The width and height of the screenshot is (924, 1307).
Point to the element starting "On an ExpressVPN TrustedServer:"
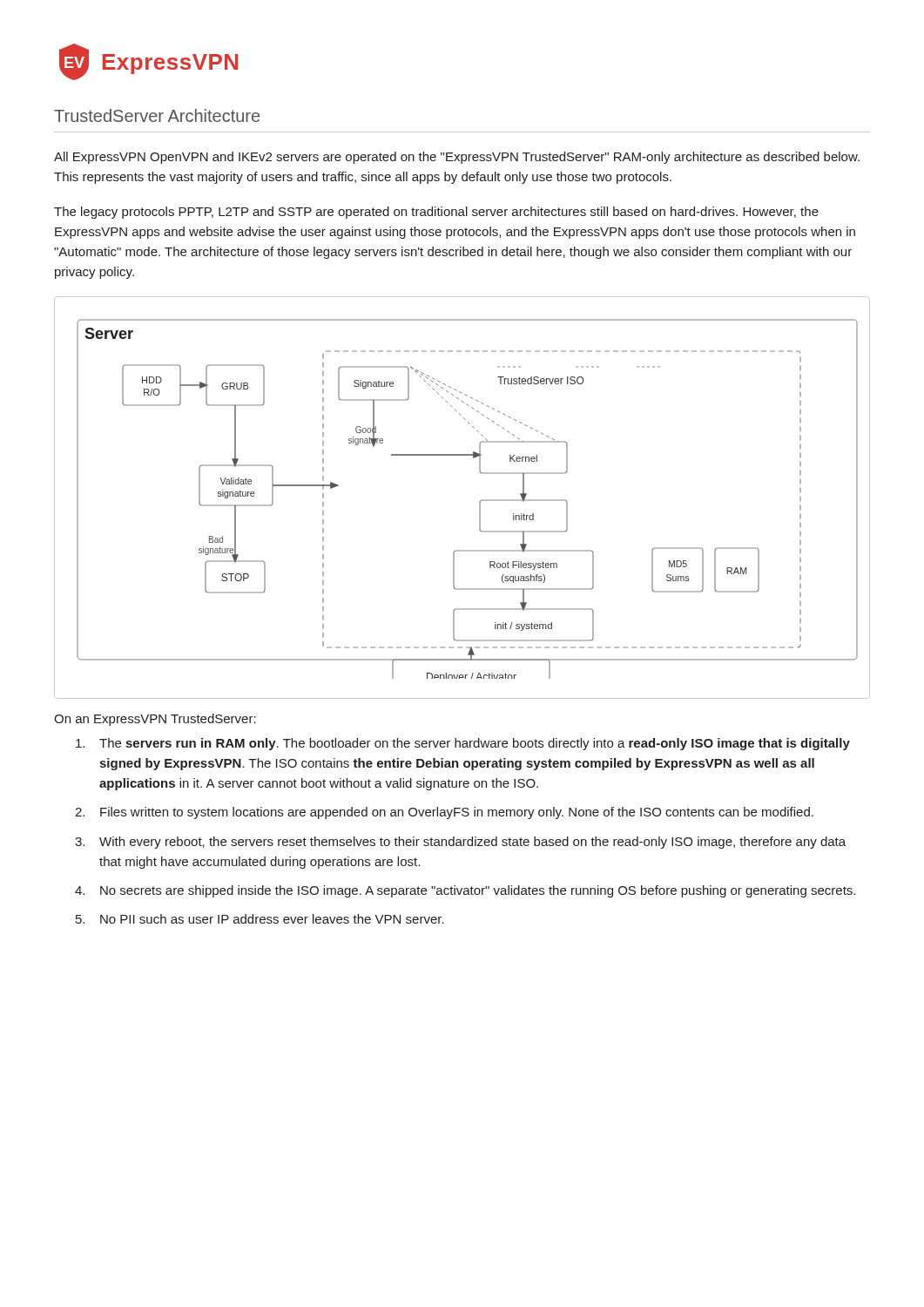[155, 718]
